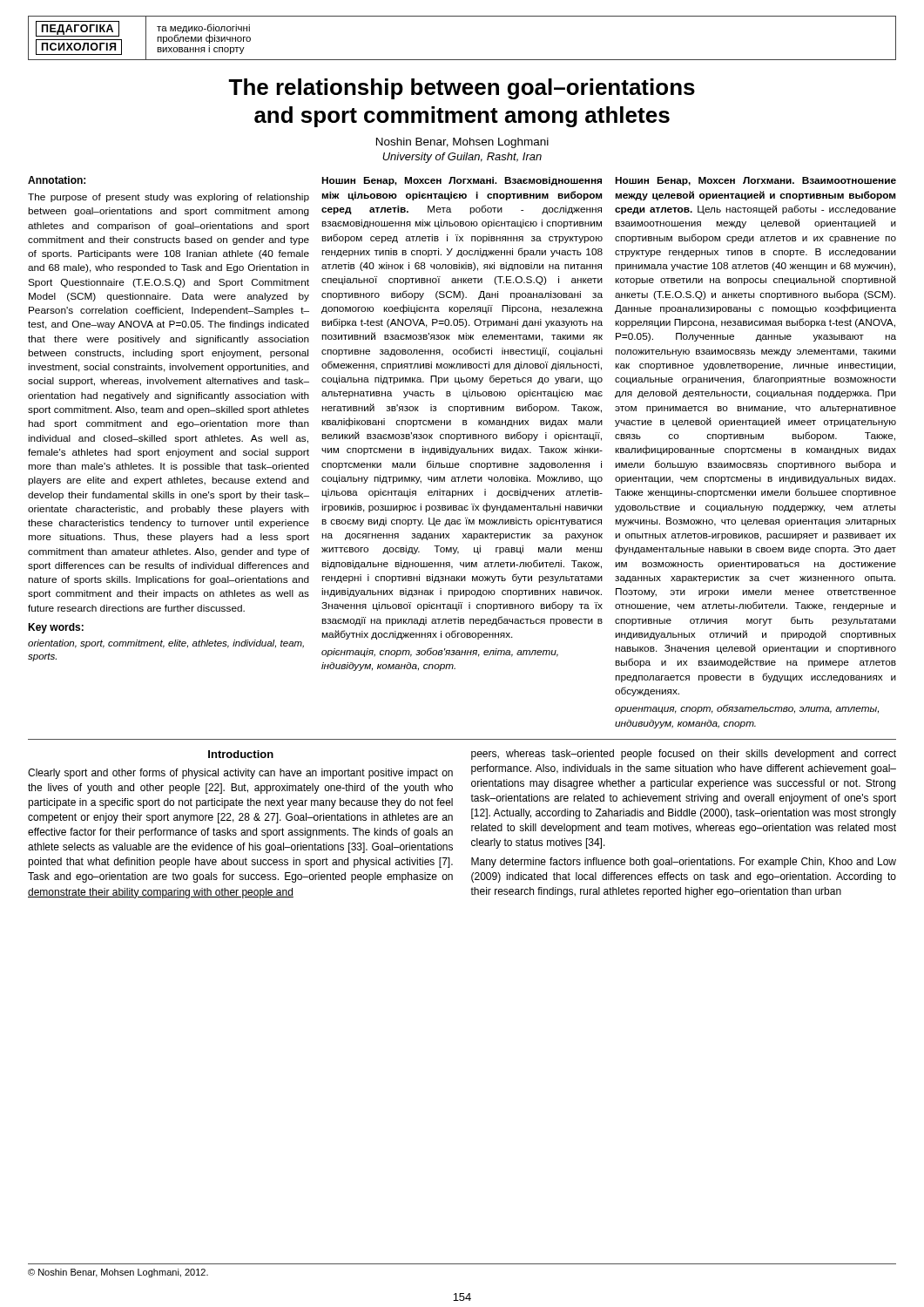The image size is (924, 1307).
Task: Locate the block of text that opens with "Introduction Clearly sport and other forms of"
Action: coord(241,823)
